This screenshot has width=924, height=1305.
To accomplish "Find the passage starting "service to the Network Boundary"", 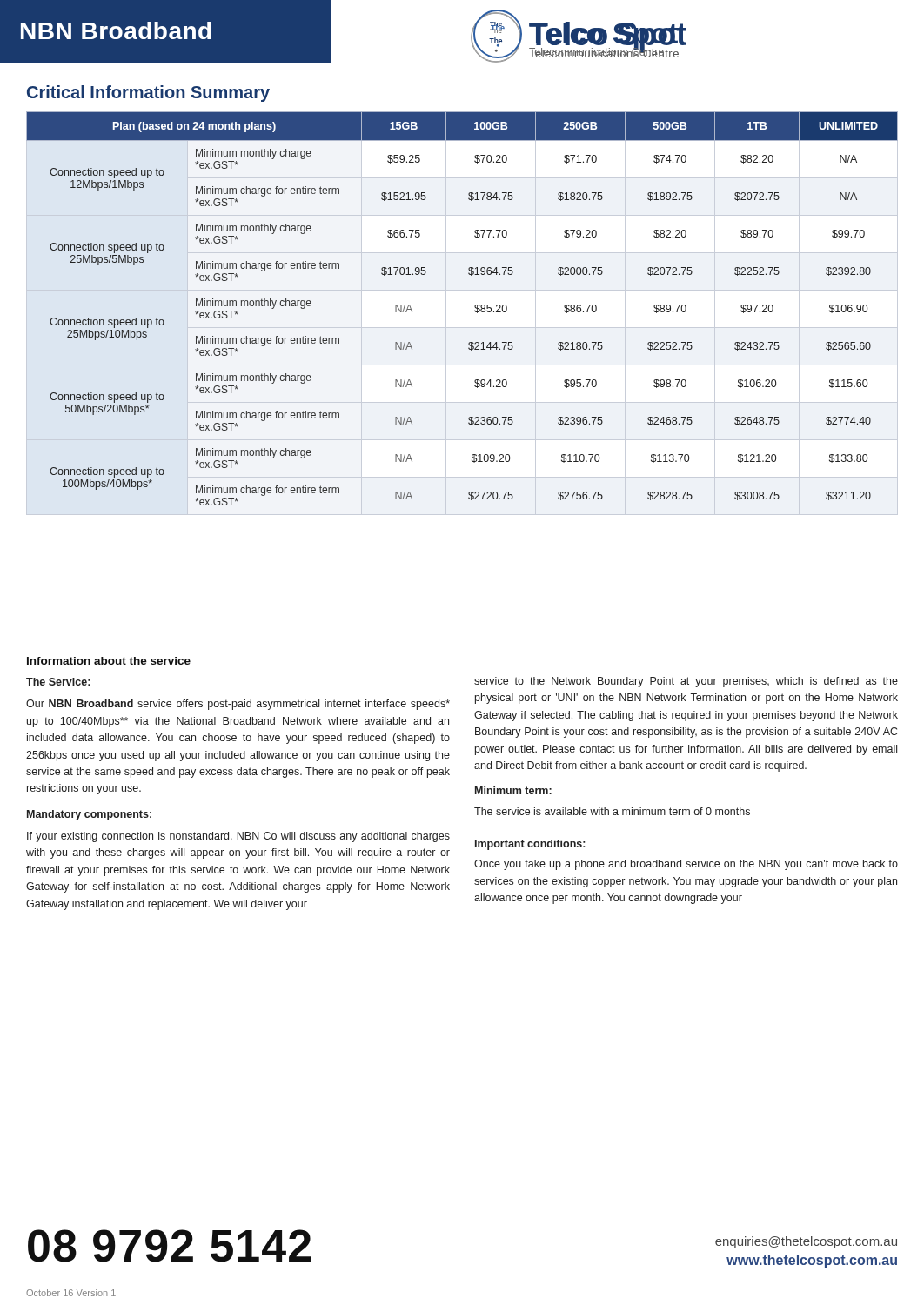I will coord(686,723).
